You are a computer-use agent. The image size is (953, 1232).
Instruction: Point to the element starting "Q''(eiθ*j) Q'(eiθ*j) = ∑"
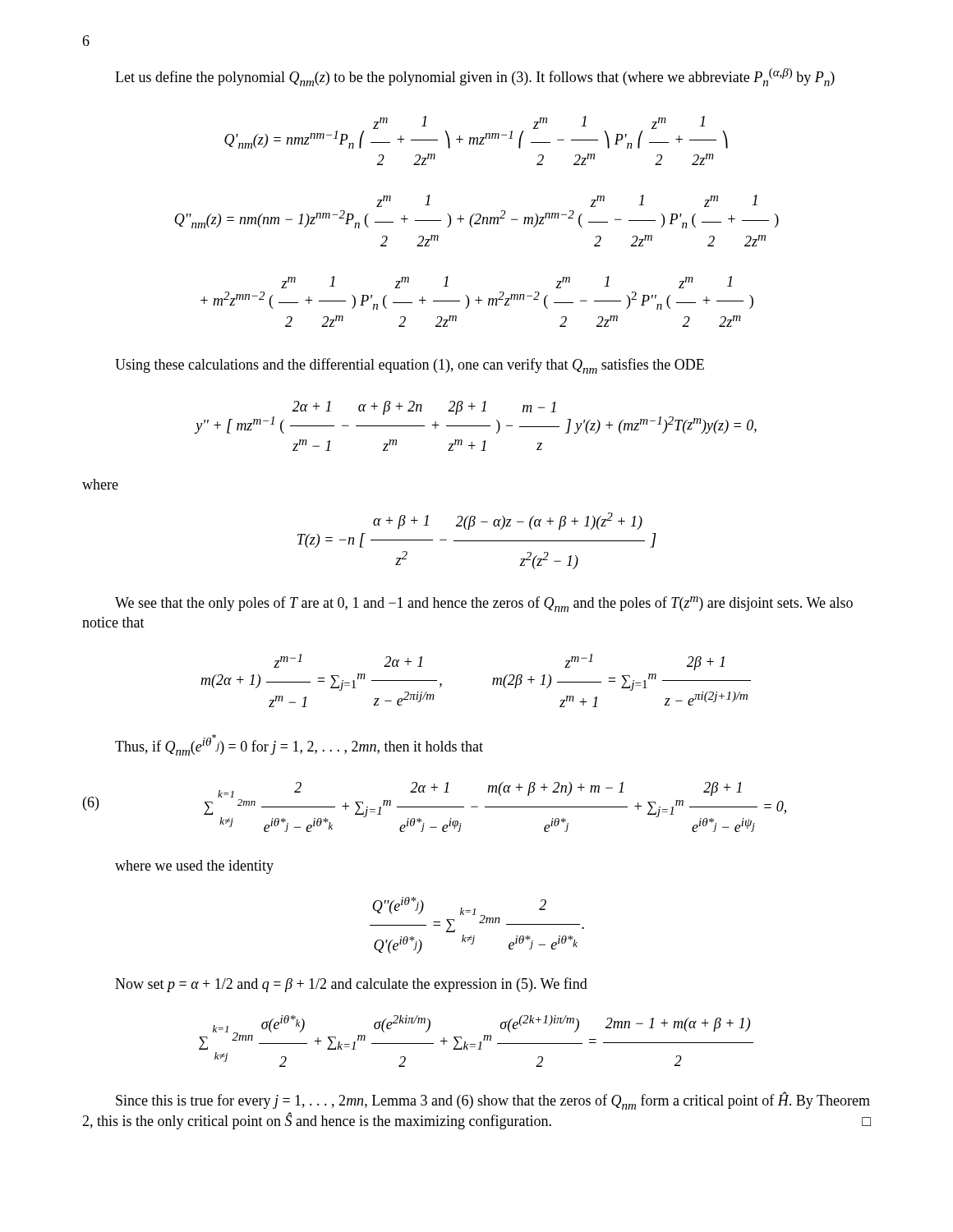(x=477, y=925)
